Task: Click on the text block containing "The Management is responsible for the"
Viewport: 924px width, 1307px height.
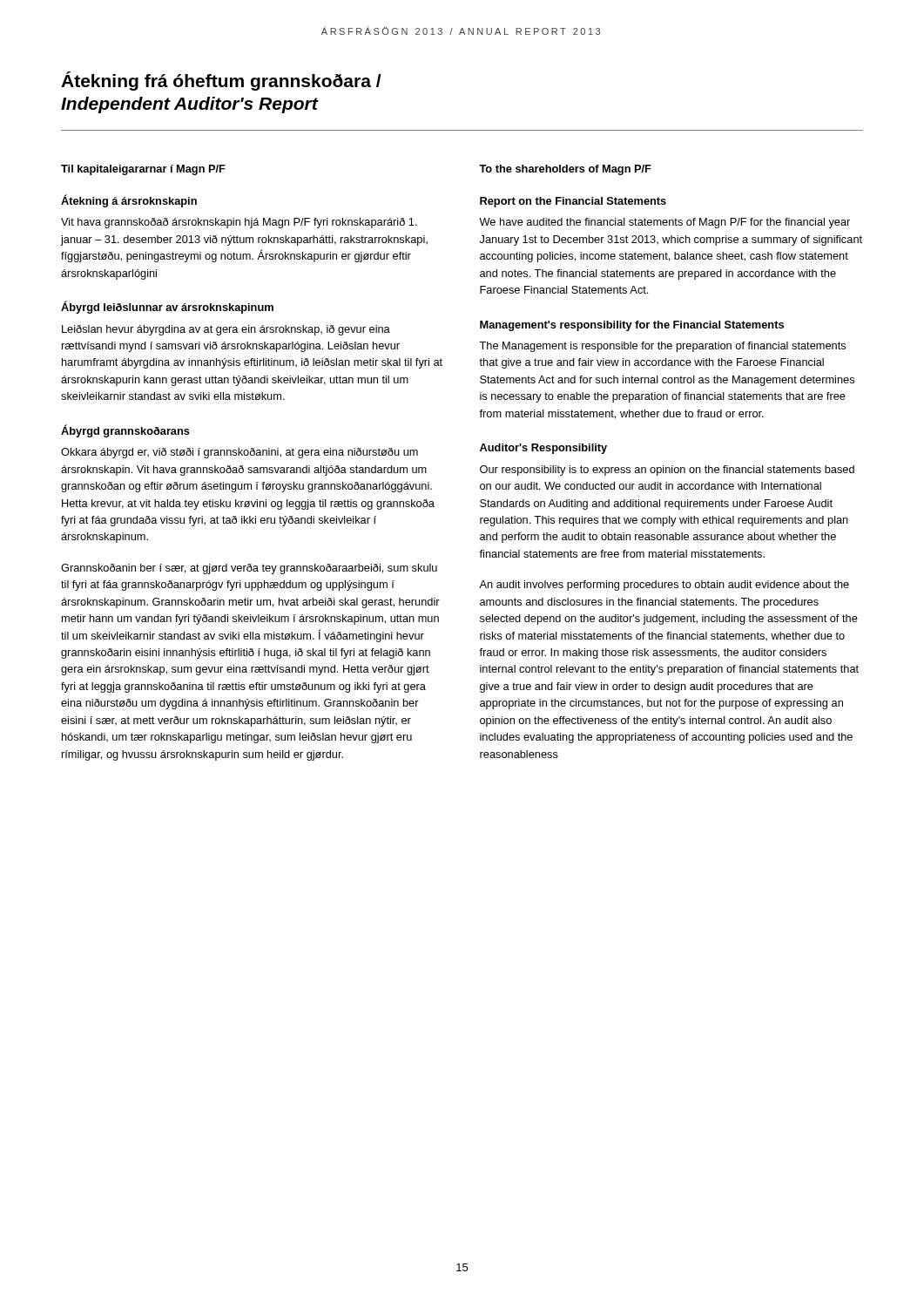Action: [x=667, y=379]
